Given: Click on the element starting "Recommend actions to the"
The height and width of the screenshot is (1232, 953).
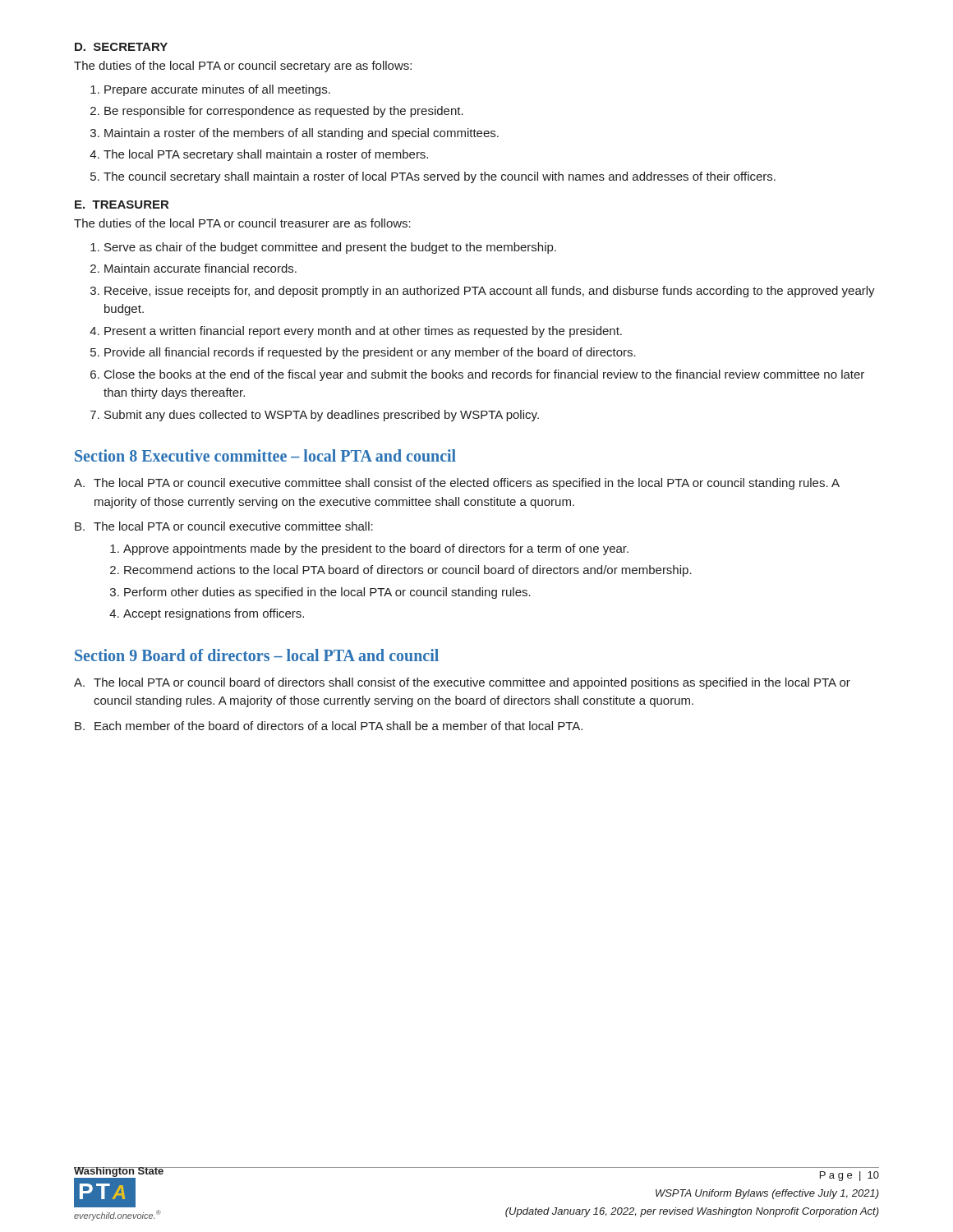Looking at the screenshot, I should click(x=408, y=570).
